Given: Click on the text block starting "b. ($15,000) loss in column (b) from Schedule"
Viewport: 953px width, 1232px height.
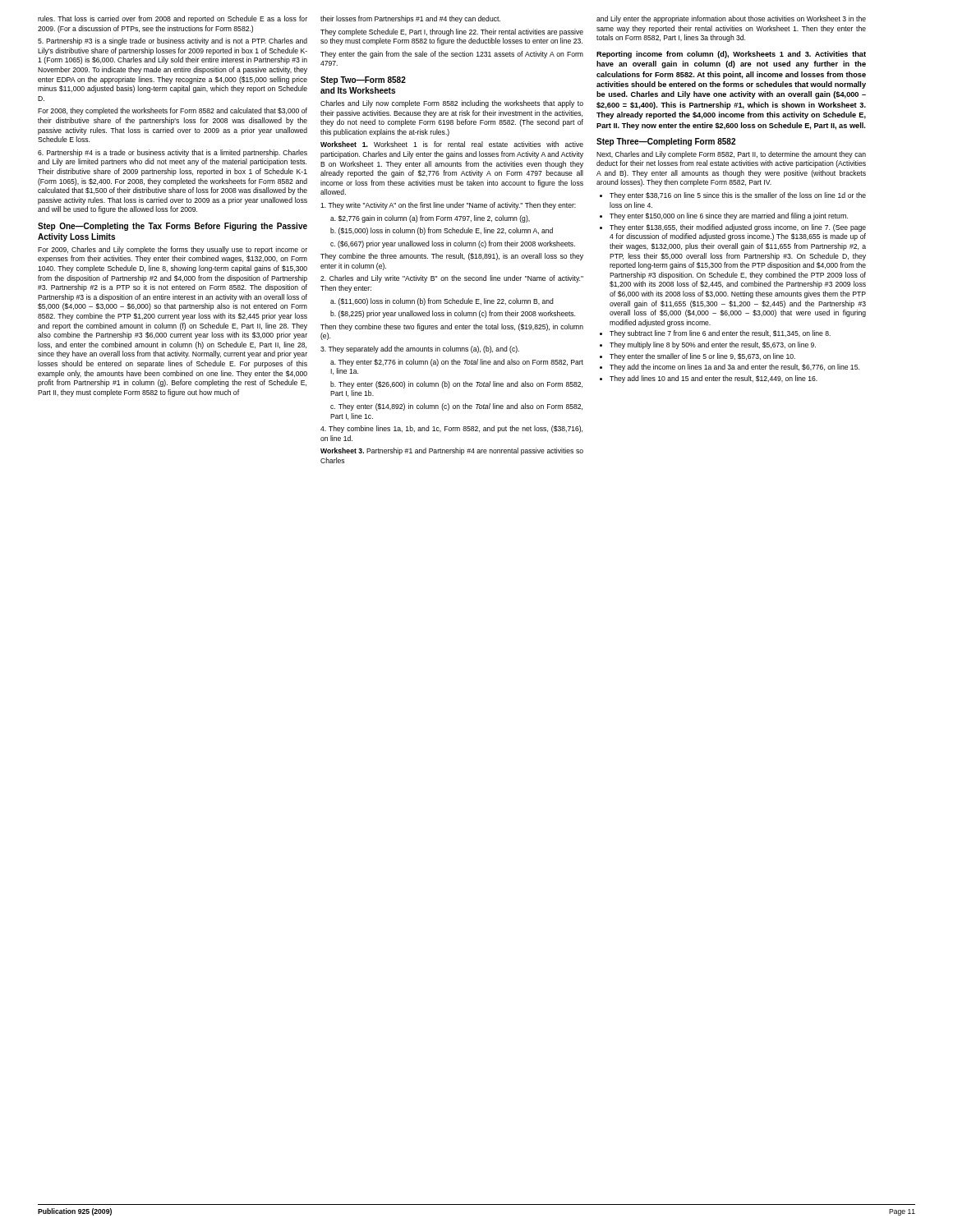Looking at the screenshot, I should point(457,232).
